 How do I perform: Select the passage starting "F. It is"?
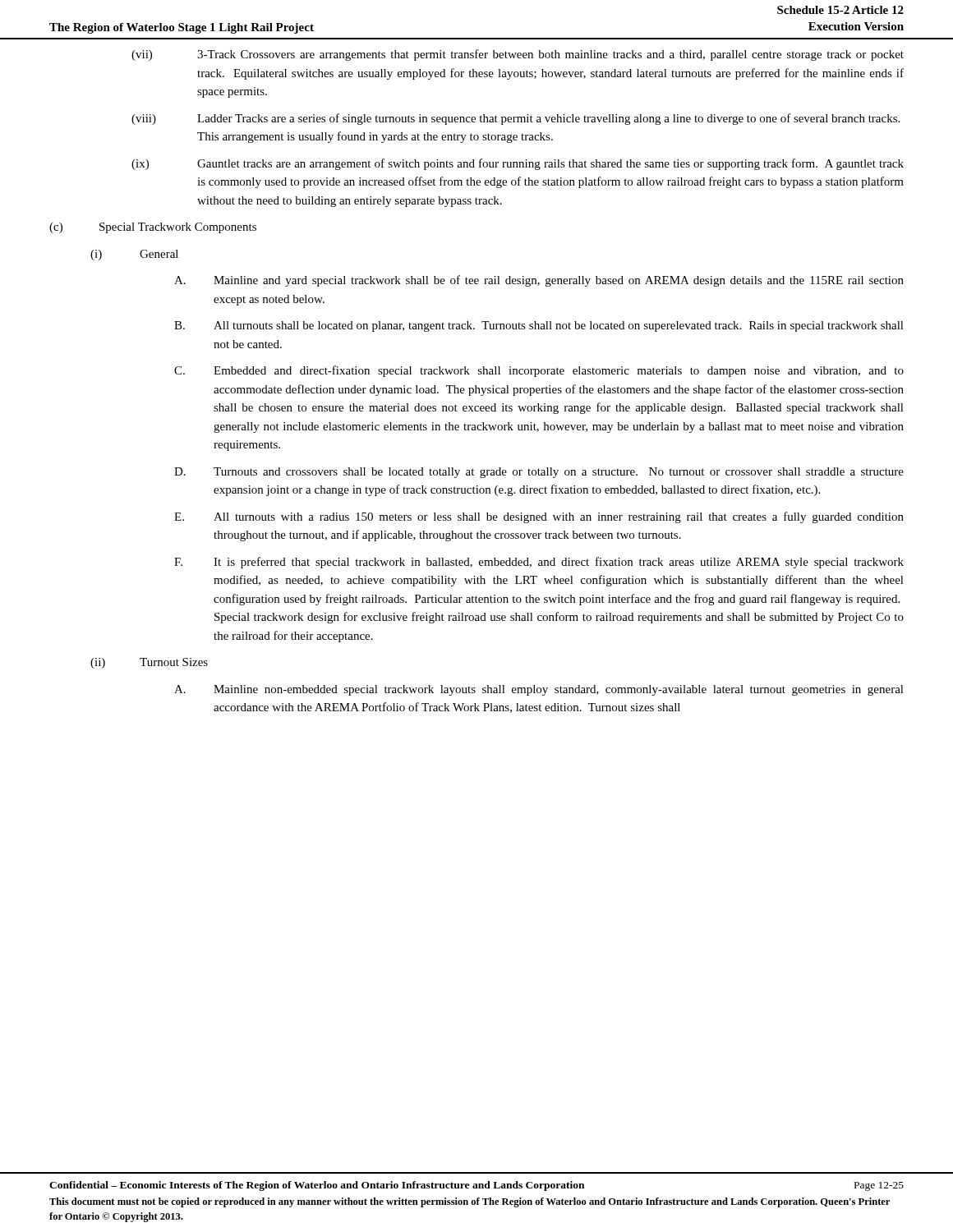pos(539,599)
